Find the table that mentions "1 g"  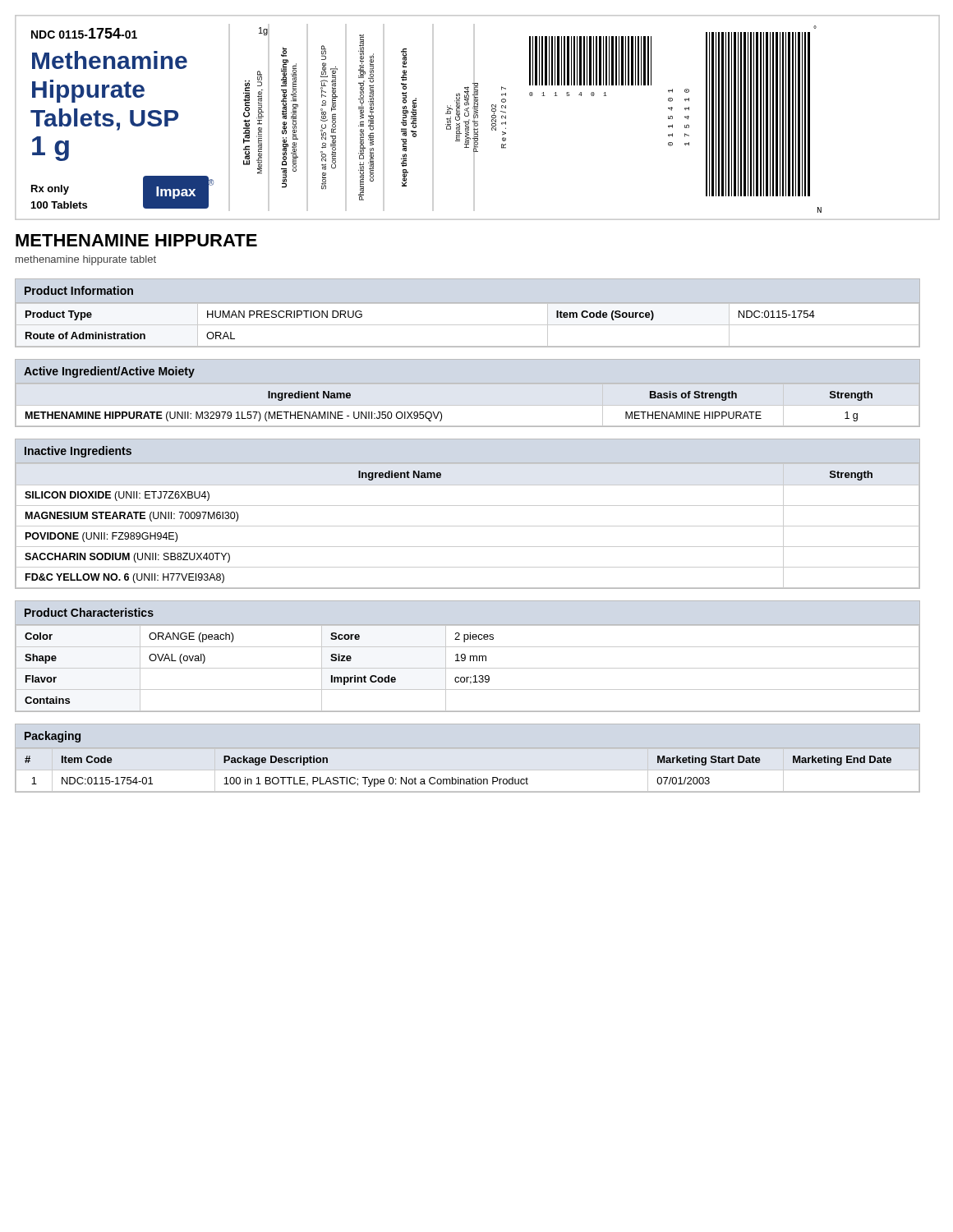(x=467, y=393)
